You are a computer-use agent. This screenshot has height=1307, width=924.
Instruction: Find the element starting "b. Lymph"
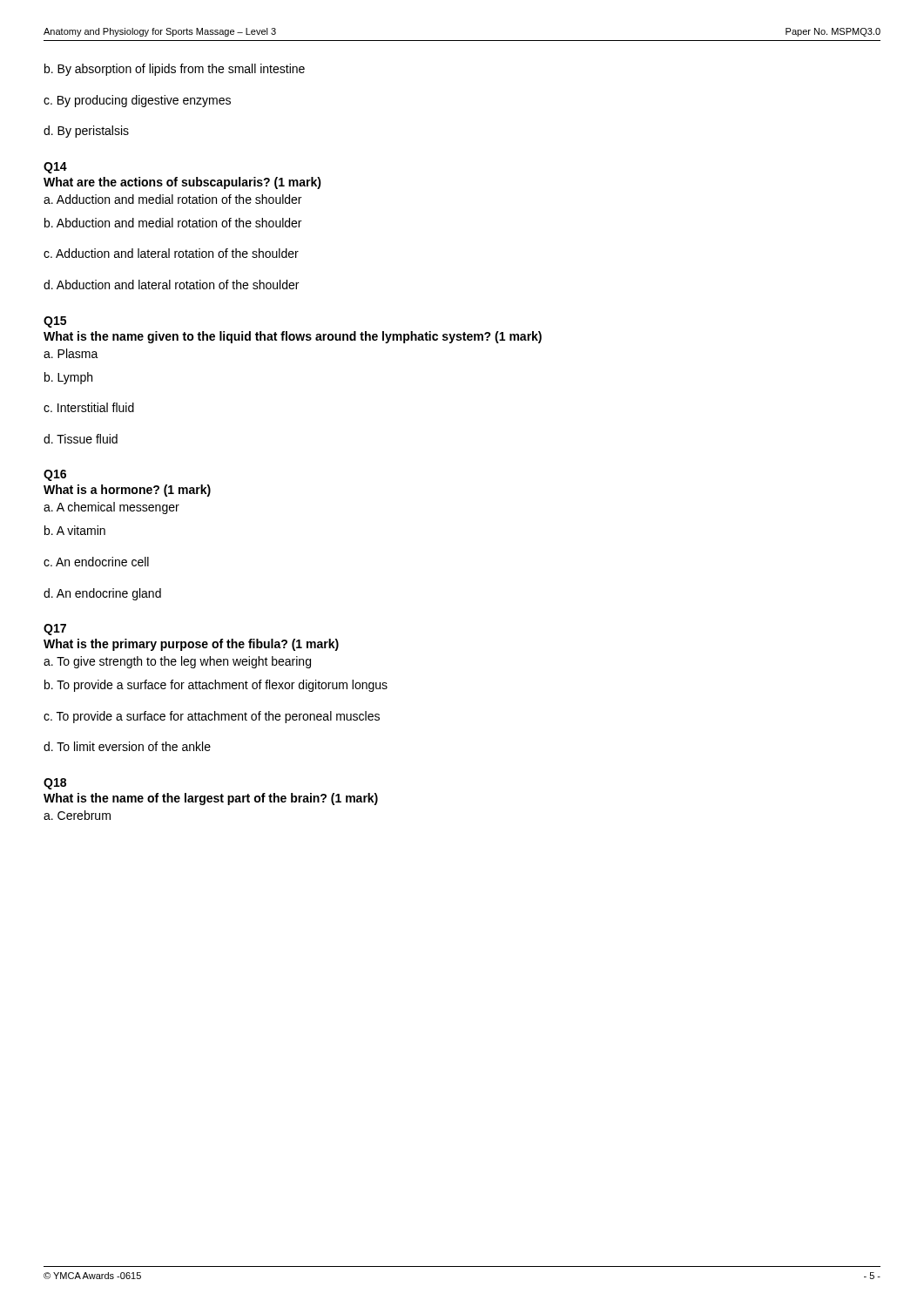coord(68,377)
